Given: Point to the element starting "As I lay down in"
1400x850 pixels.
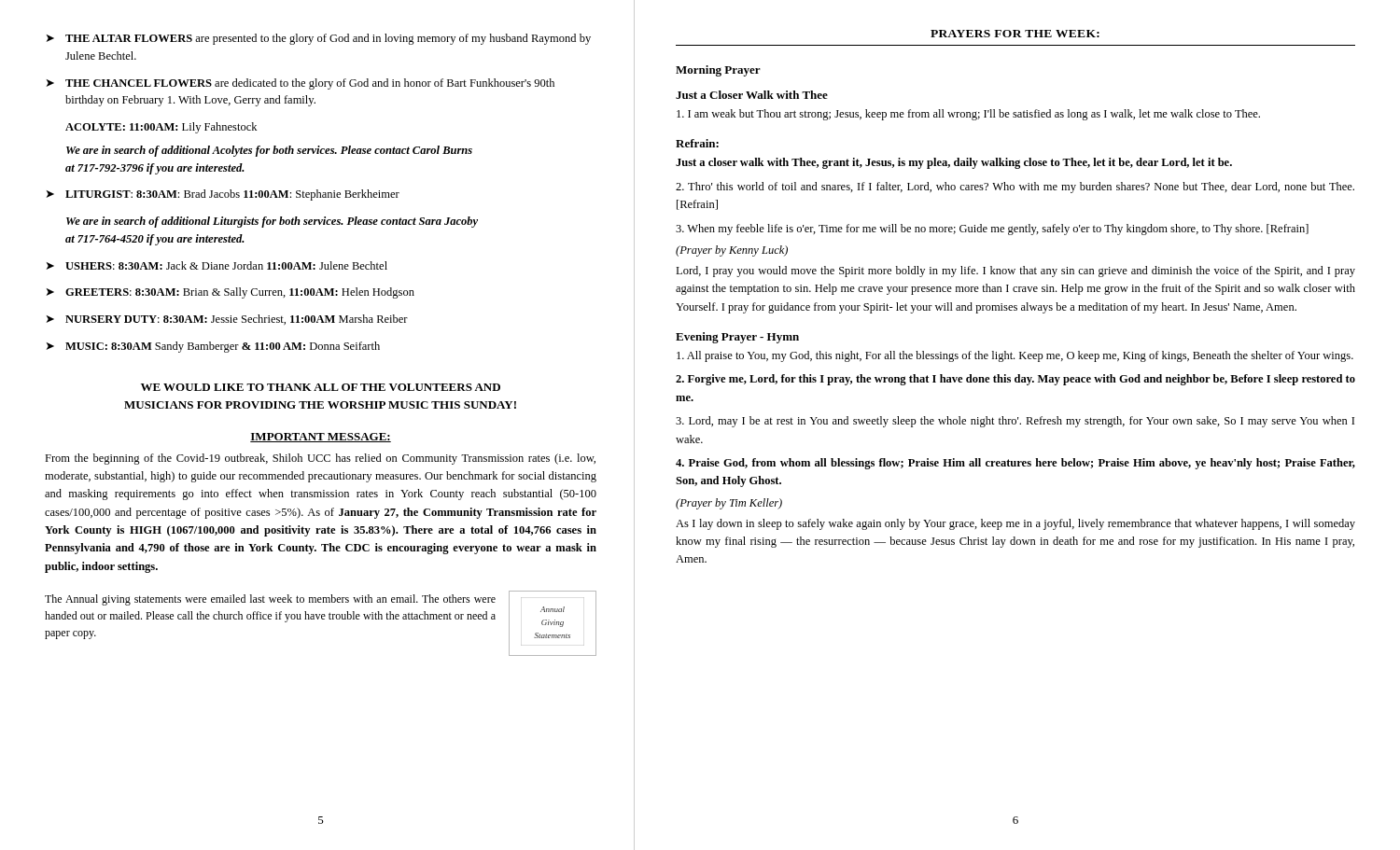Looking at the screenshot, I should click(1015, 541).
